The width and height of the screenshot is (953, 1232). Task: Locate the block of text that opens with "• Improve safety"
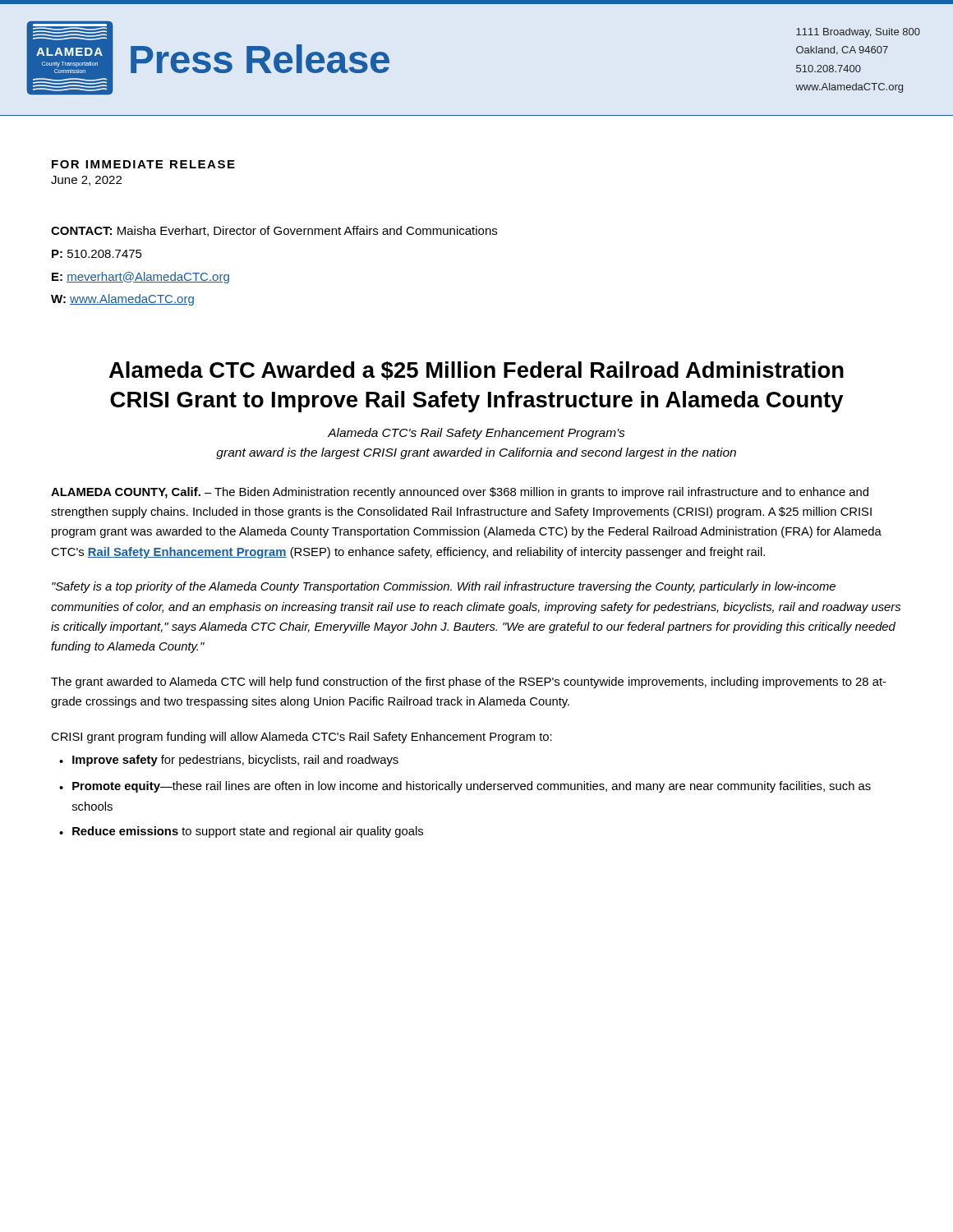[x=229, y=761]
